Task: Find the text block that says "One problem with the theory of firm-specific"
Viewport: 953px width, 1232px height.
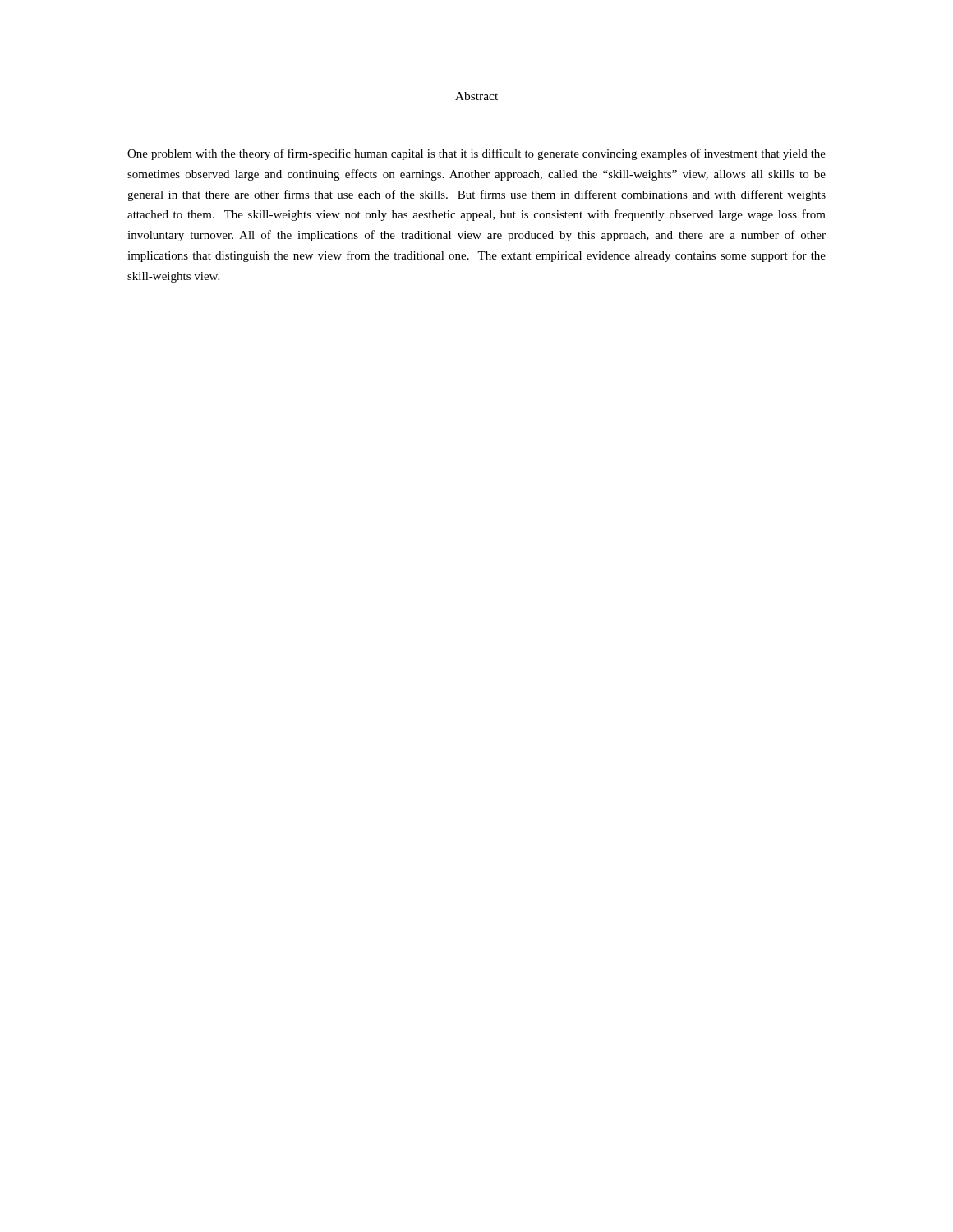Action: tap(476, 215)
